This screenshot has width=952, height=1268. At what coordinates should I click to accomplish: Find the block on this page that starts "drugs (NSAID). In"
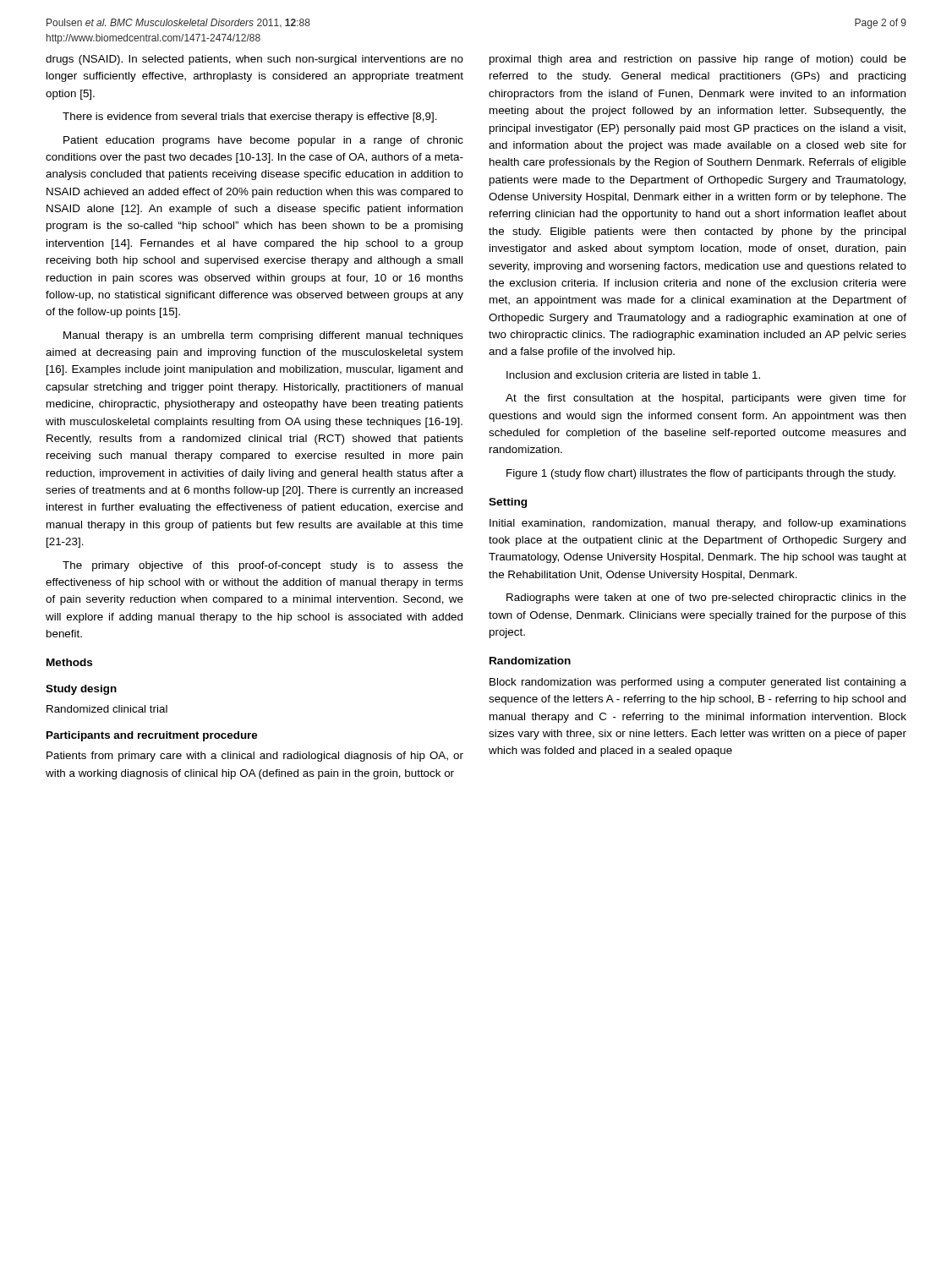coord(255,77)
